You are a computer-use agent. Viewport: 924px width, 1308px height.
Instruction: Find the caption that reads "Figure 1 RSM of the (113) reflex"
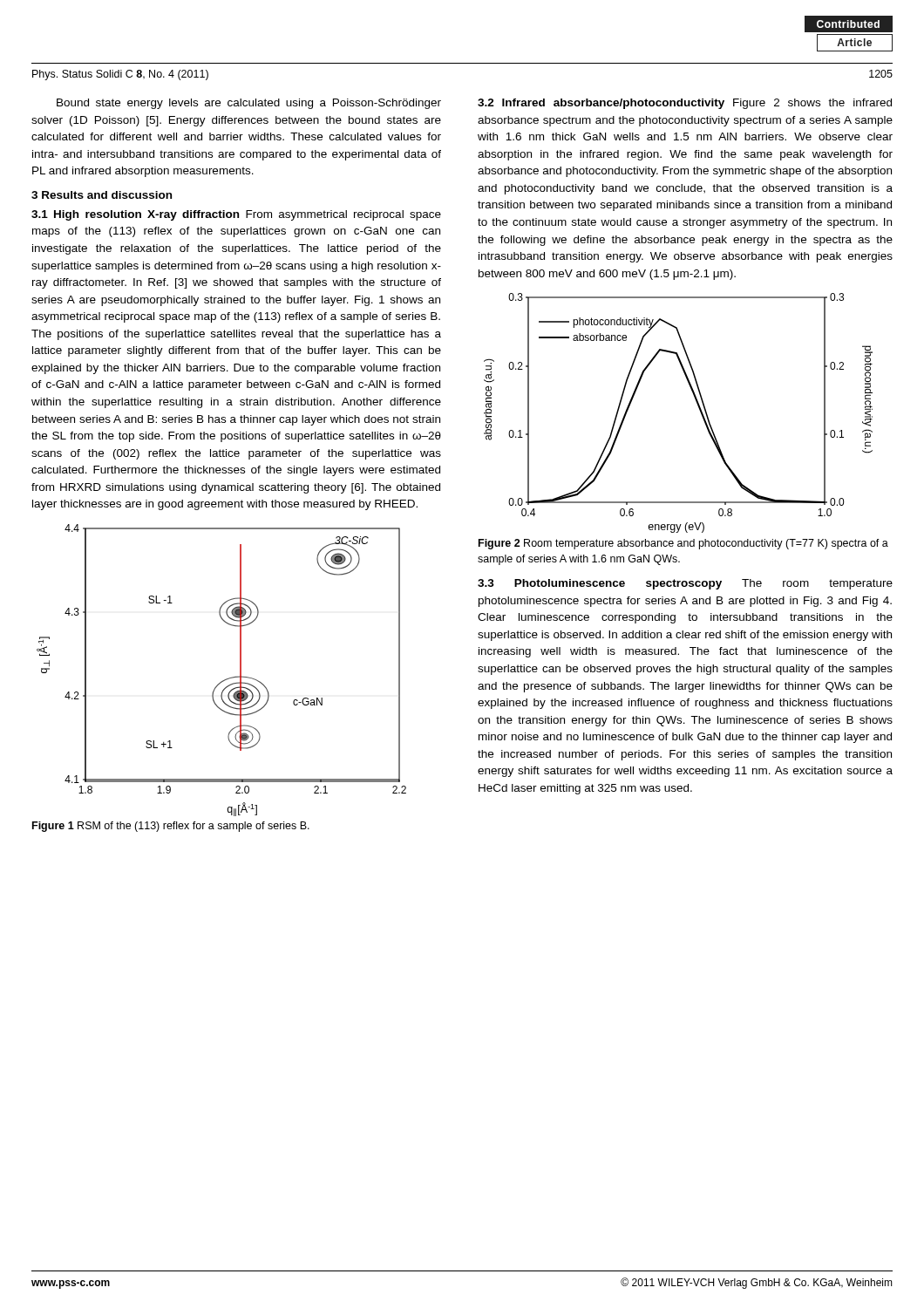pyautogui.click(x=171, y=826)
